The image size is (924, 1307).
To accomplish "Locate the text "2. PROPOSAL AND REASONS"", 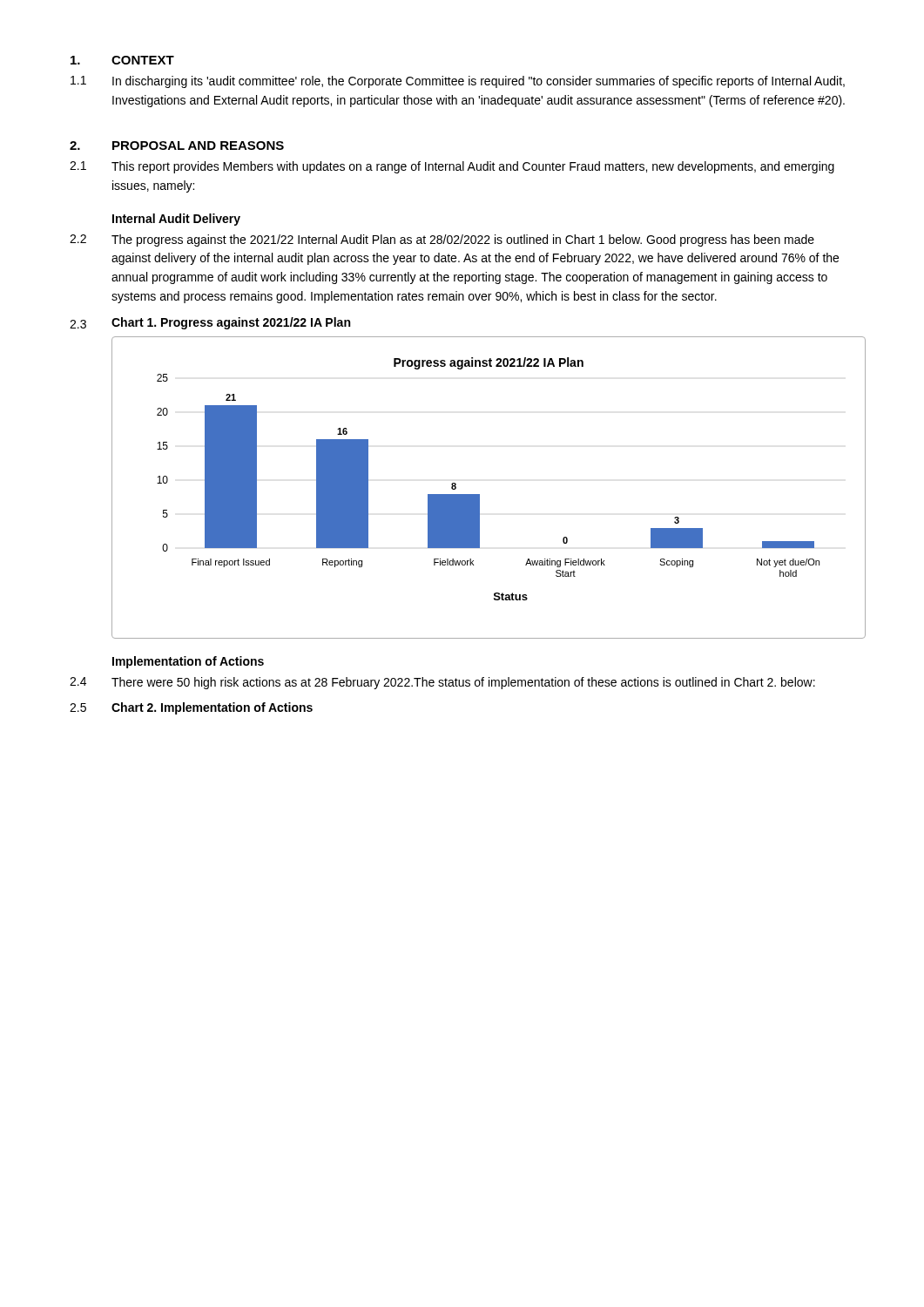I will click(x=177, y=145).
